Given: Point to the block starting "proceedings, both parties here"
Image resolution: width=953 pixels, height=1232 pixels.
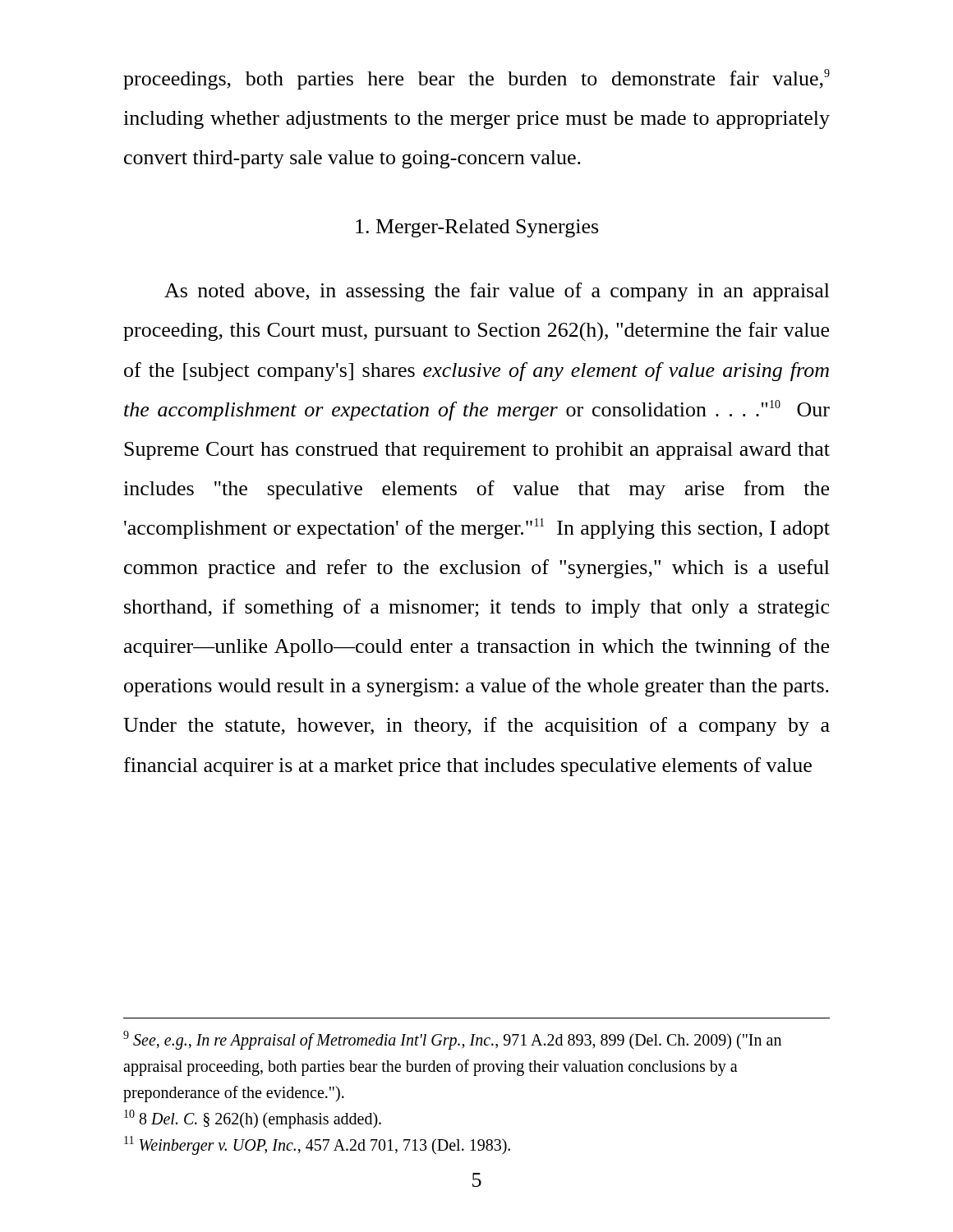Looking at the screenshot, I should coord(476,118).
